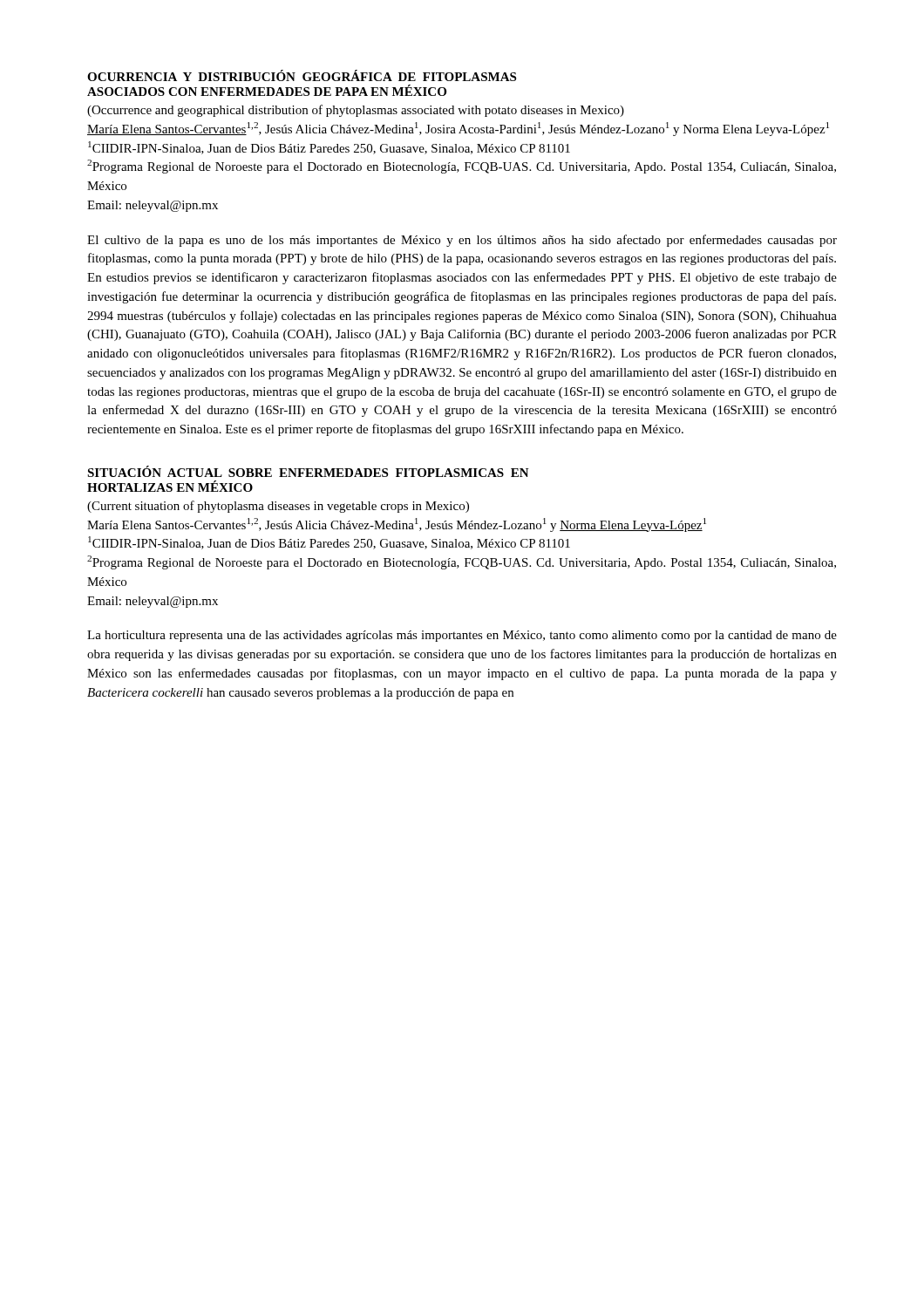
Task: Locate the block of text that opens with "La horticultura representa"
Action: coord(462,663)
